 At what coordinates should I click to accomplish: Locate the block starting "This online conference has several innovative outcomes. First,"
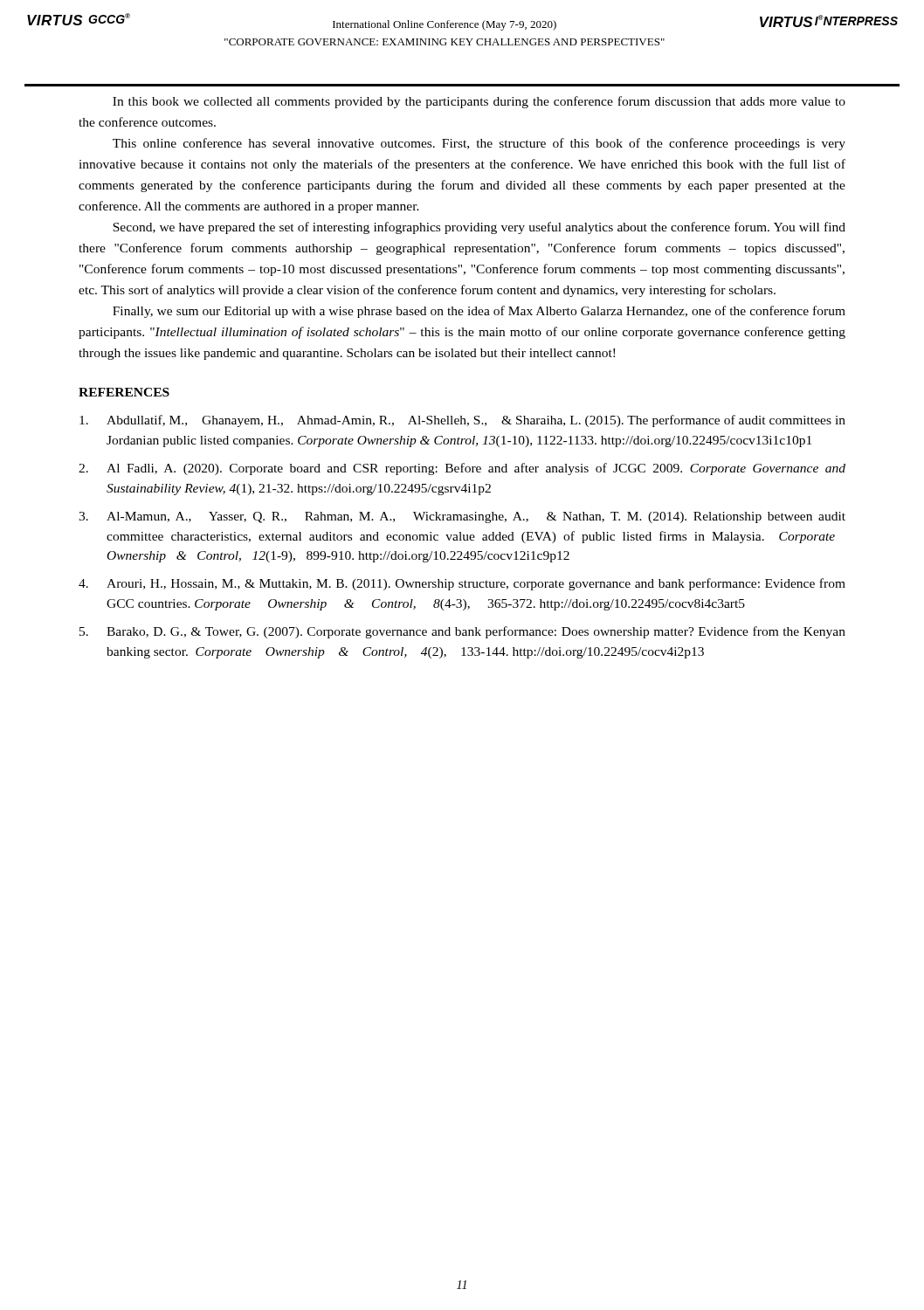(462, 174)
